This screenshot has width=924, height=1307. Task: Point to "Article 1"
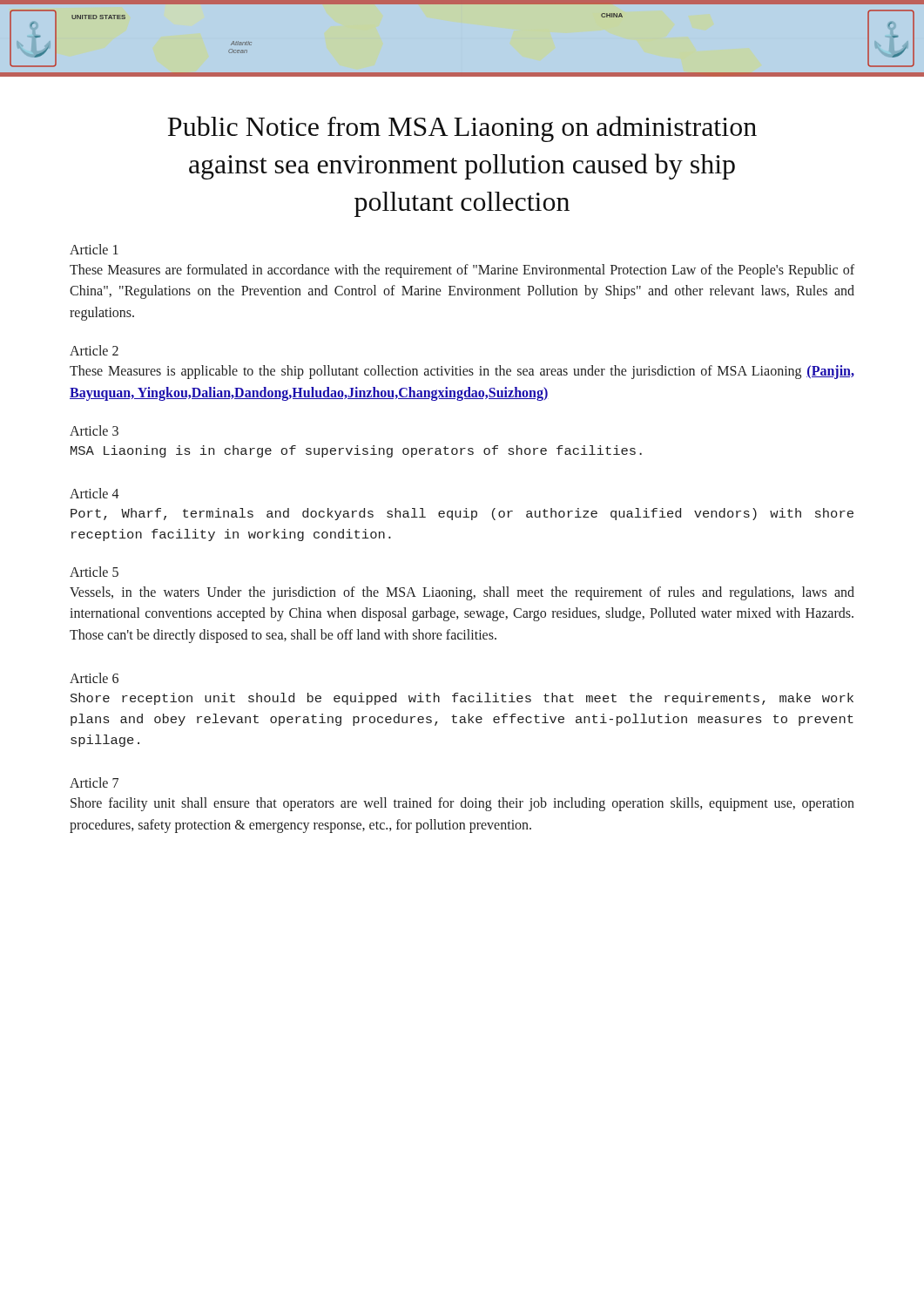point(94,249)
